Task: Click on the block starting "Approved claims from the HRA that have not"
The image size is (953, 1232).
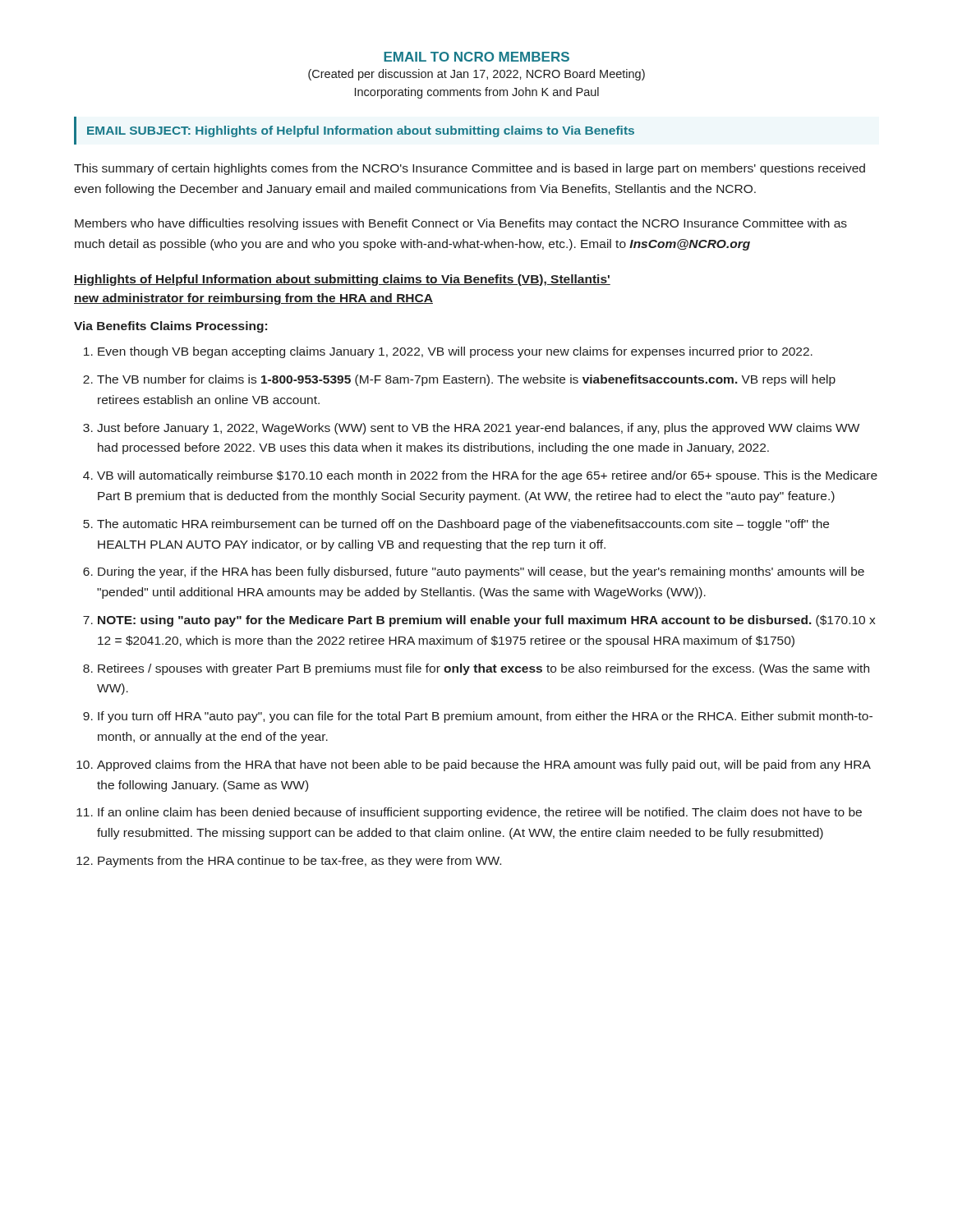Action: 483,774
